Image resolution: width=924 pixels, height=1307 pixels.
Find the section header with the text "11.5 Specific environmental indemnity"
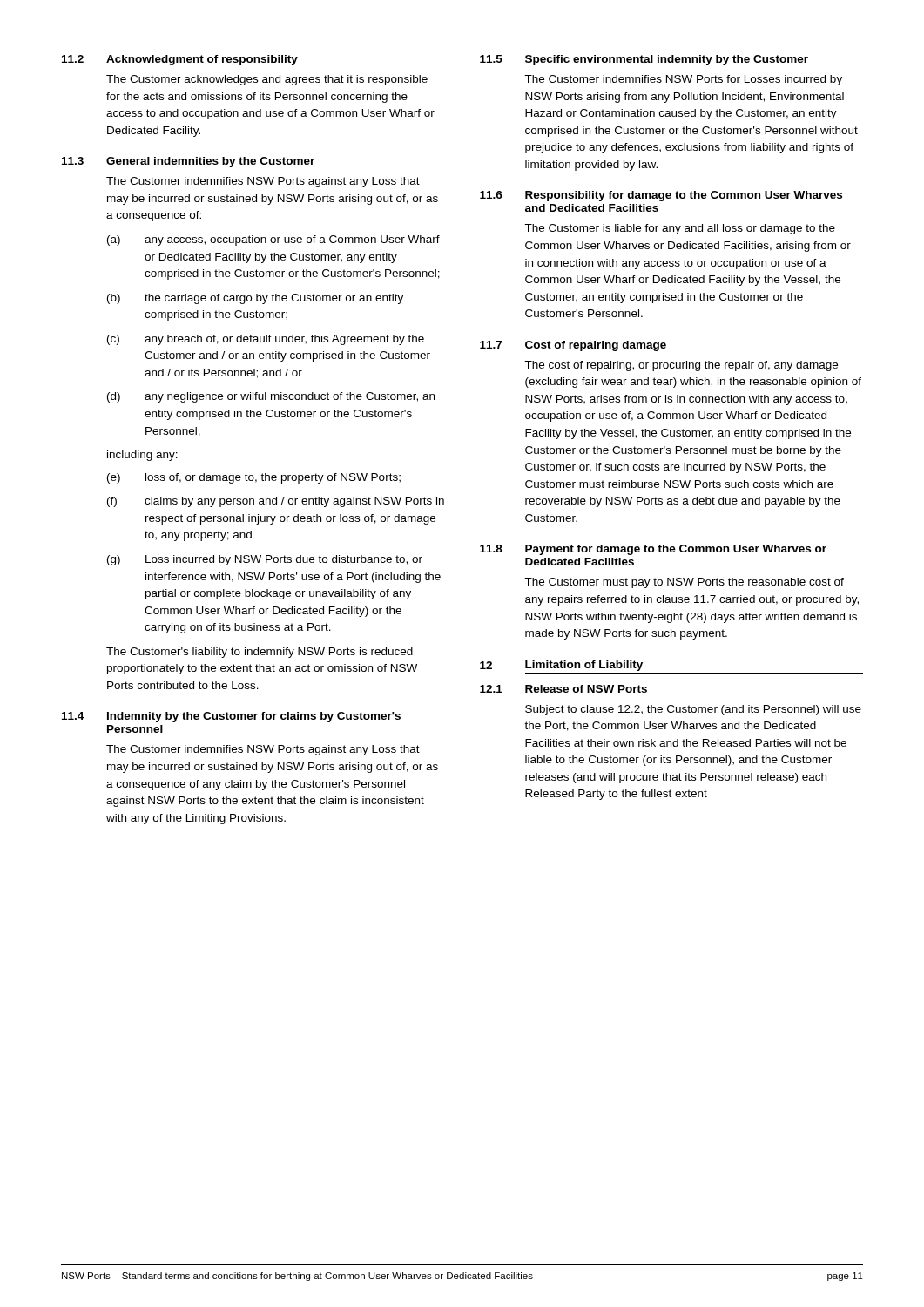tap(644, 59)
